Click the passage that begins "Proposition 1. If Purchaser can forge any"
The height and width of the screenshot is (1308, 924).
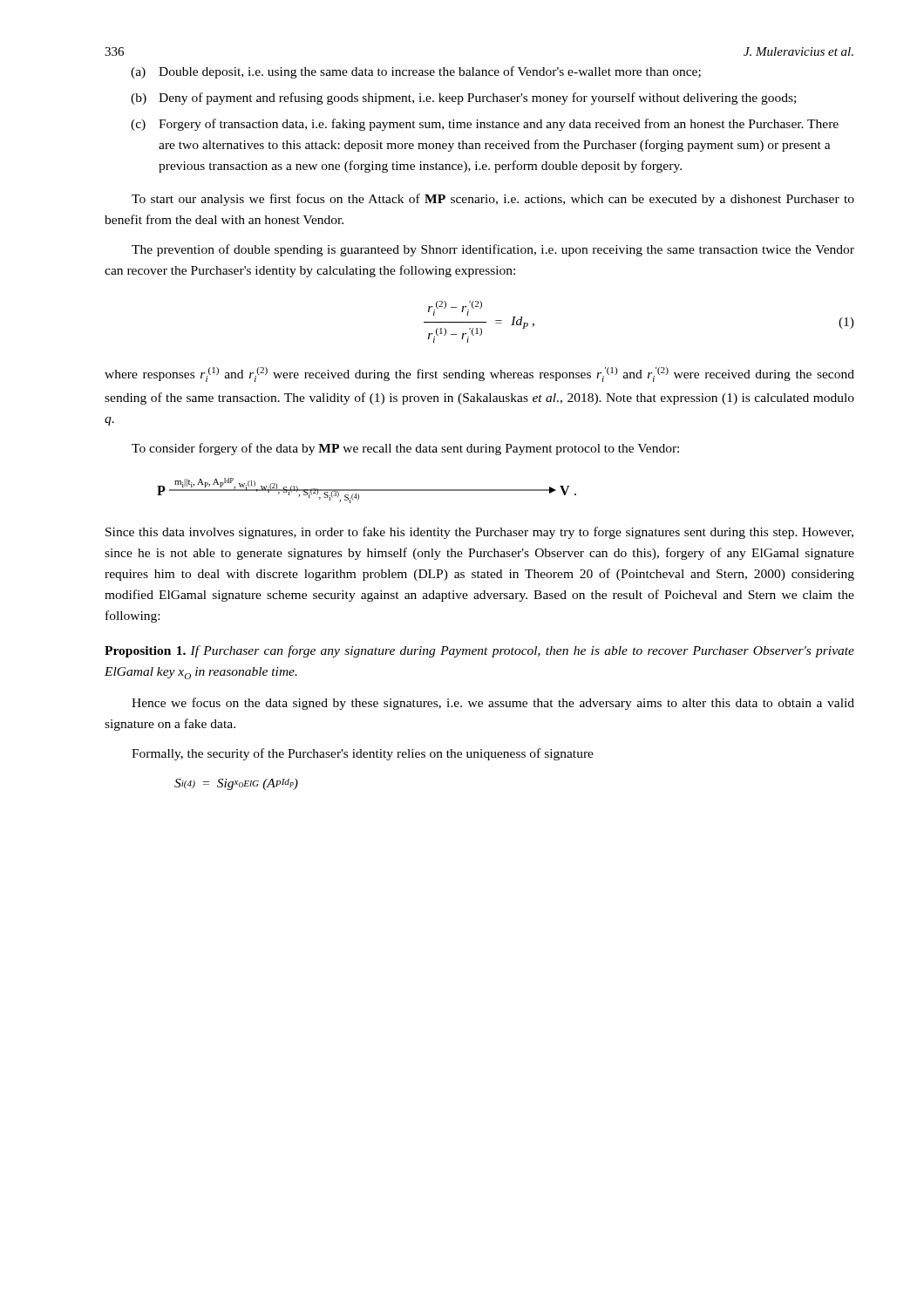(479, 662)
